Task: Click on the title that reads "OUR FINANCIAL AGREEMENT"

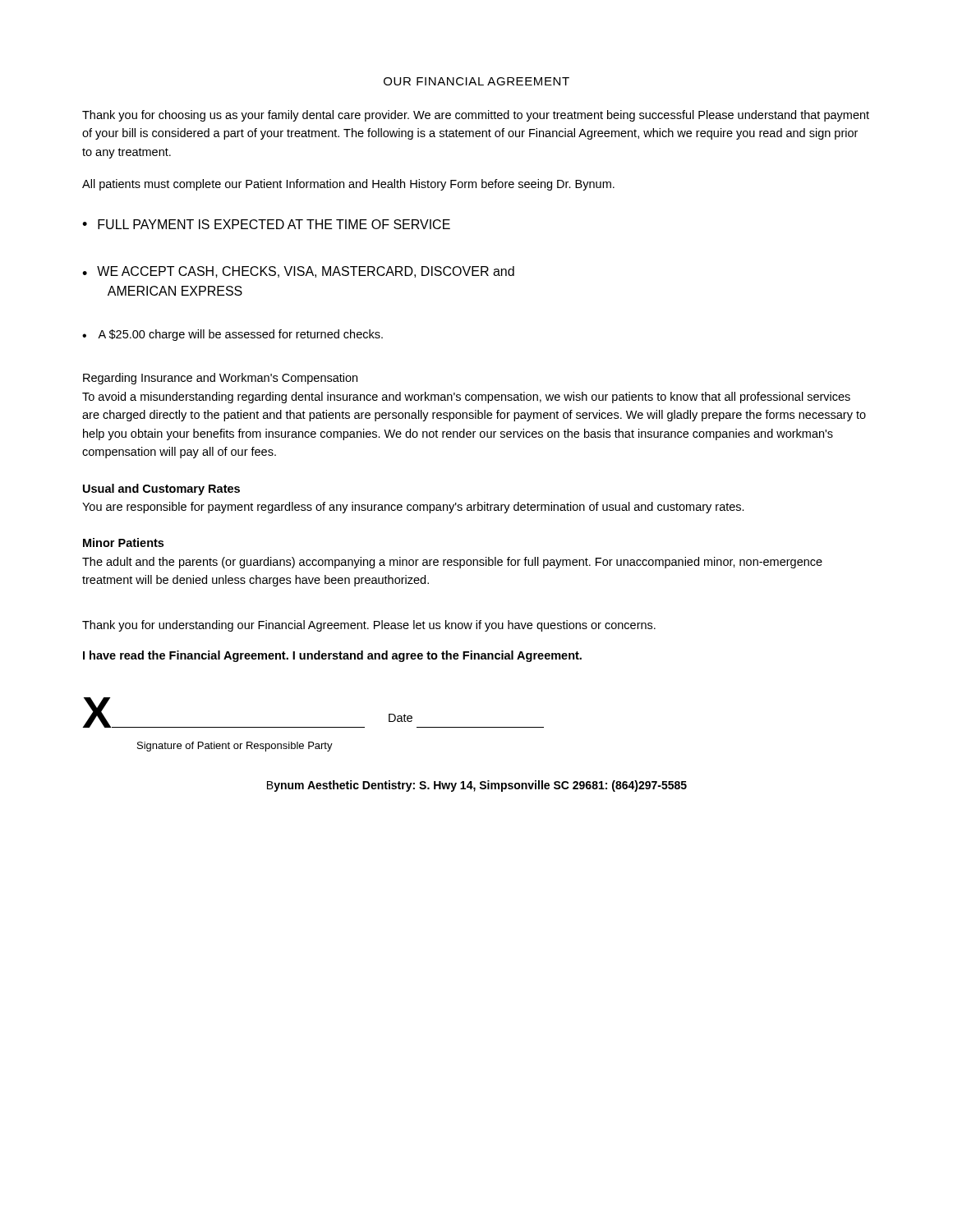Action: (x=476, y=81)
